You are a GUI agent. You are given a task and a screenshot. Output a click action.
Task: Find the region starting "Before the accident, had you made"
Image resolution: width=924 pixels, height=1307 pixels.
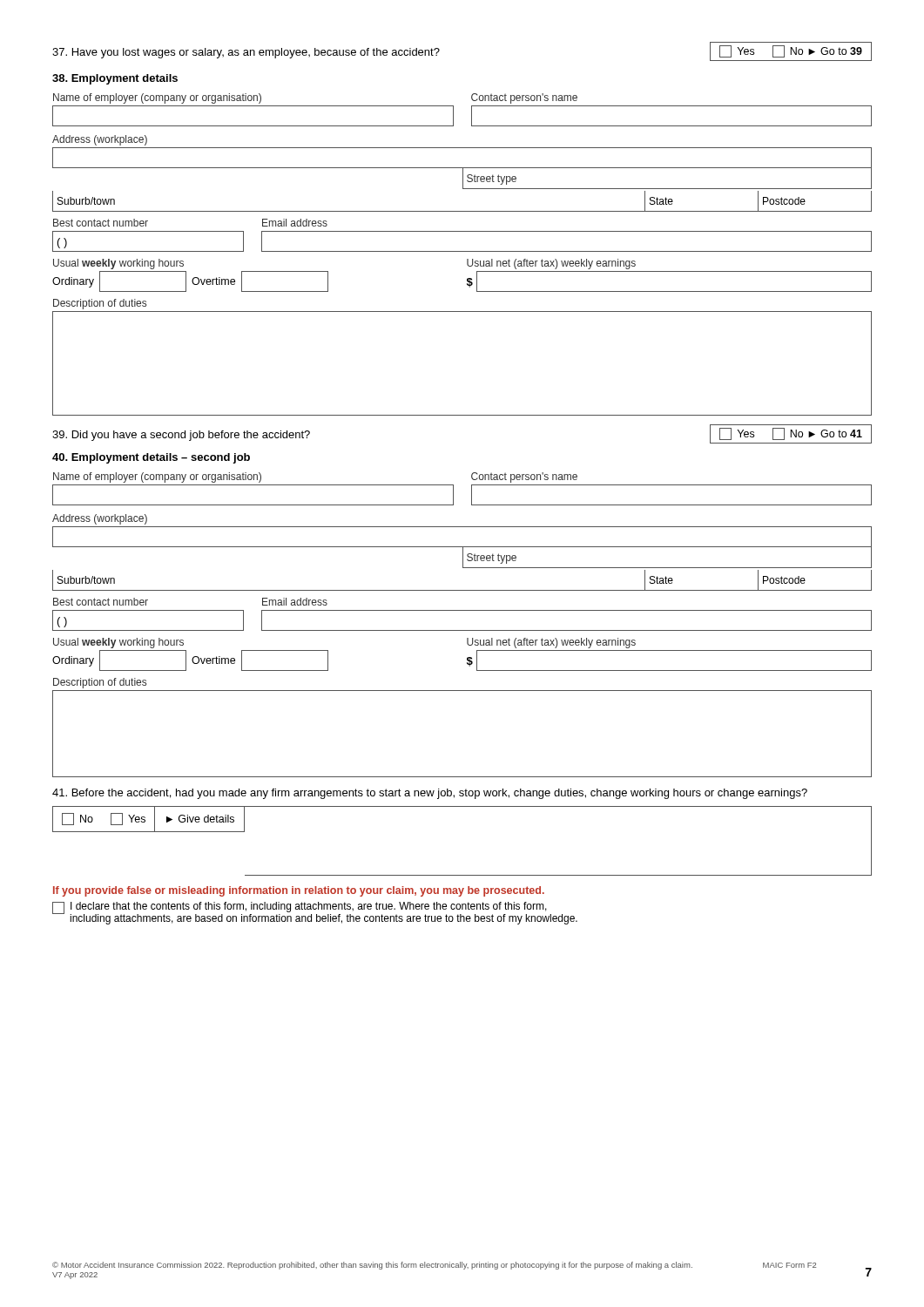click(430, 792)
